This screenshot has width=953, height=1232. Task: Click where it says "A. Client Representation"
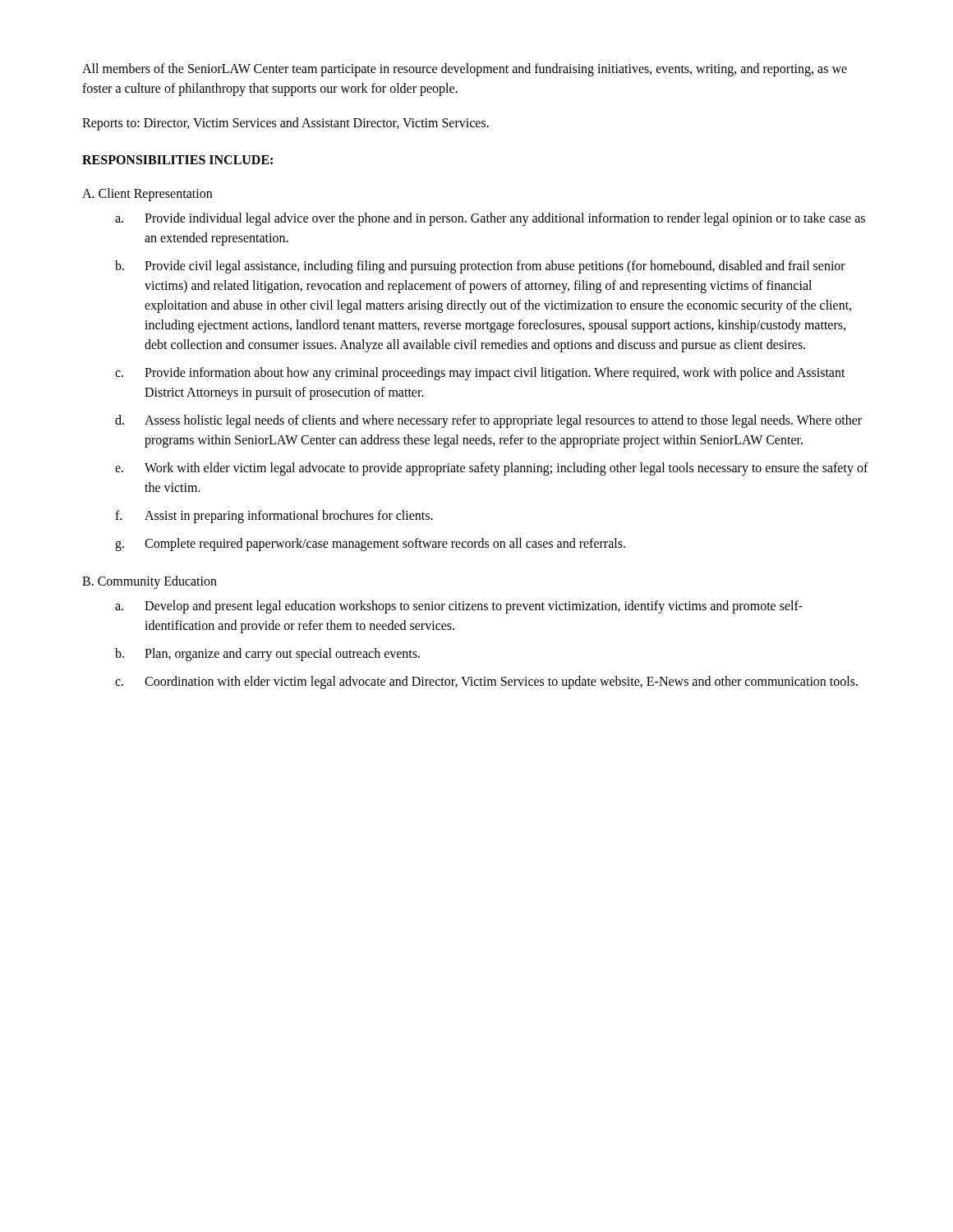click(147, 193)
